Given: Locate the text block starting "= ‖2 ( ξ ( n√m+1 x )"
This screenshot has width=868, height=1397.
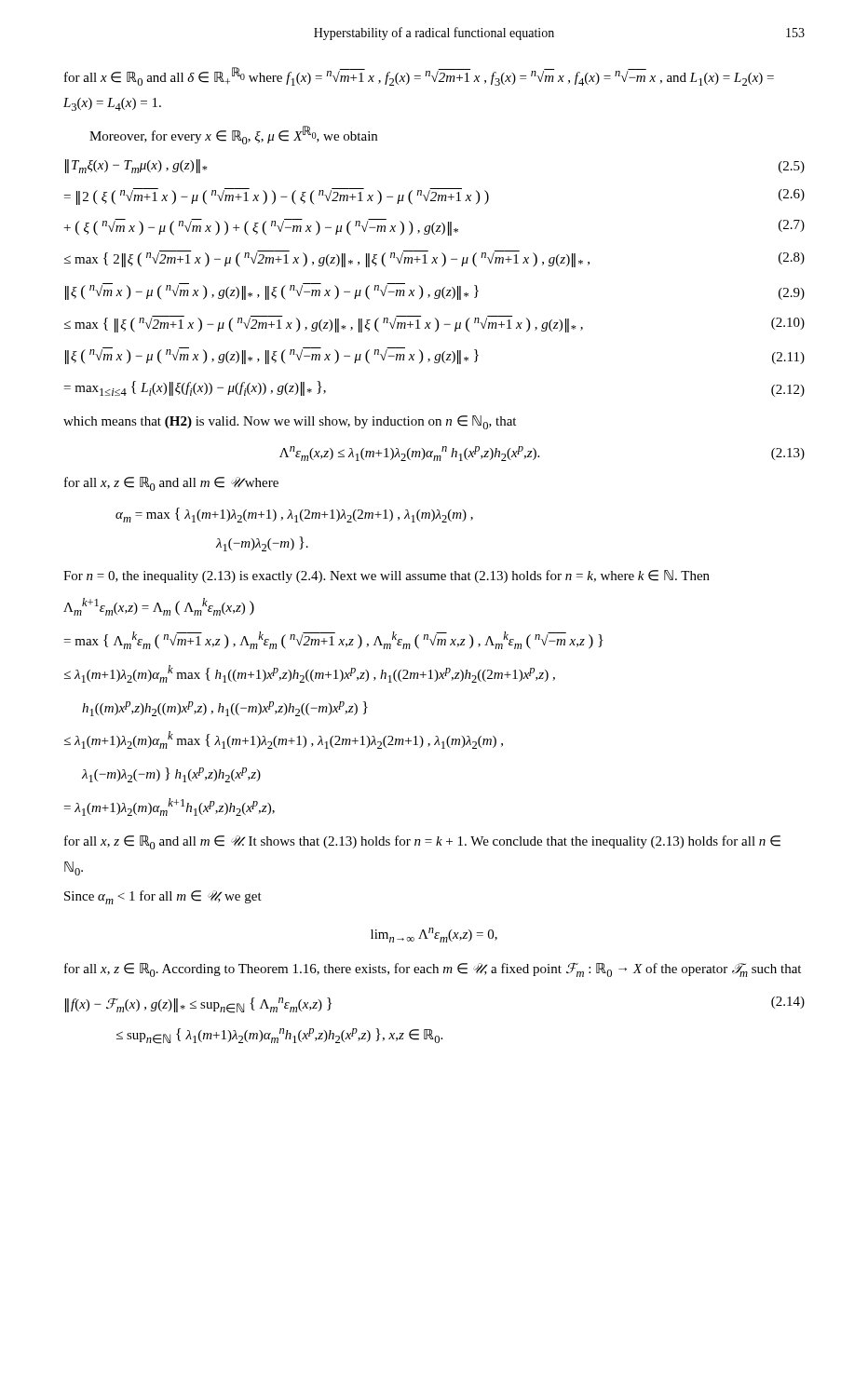Looking at the screenshot, I should [x=434, y=196].
